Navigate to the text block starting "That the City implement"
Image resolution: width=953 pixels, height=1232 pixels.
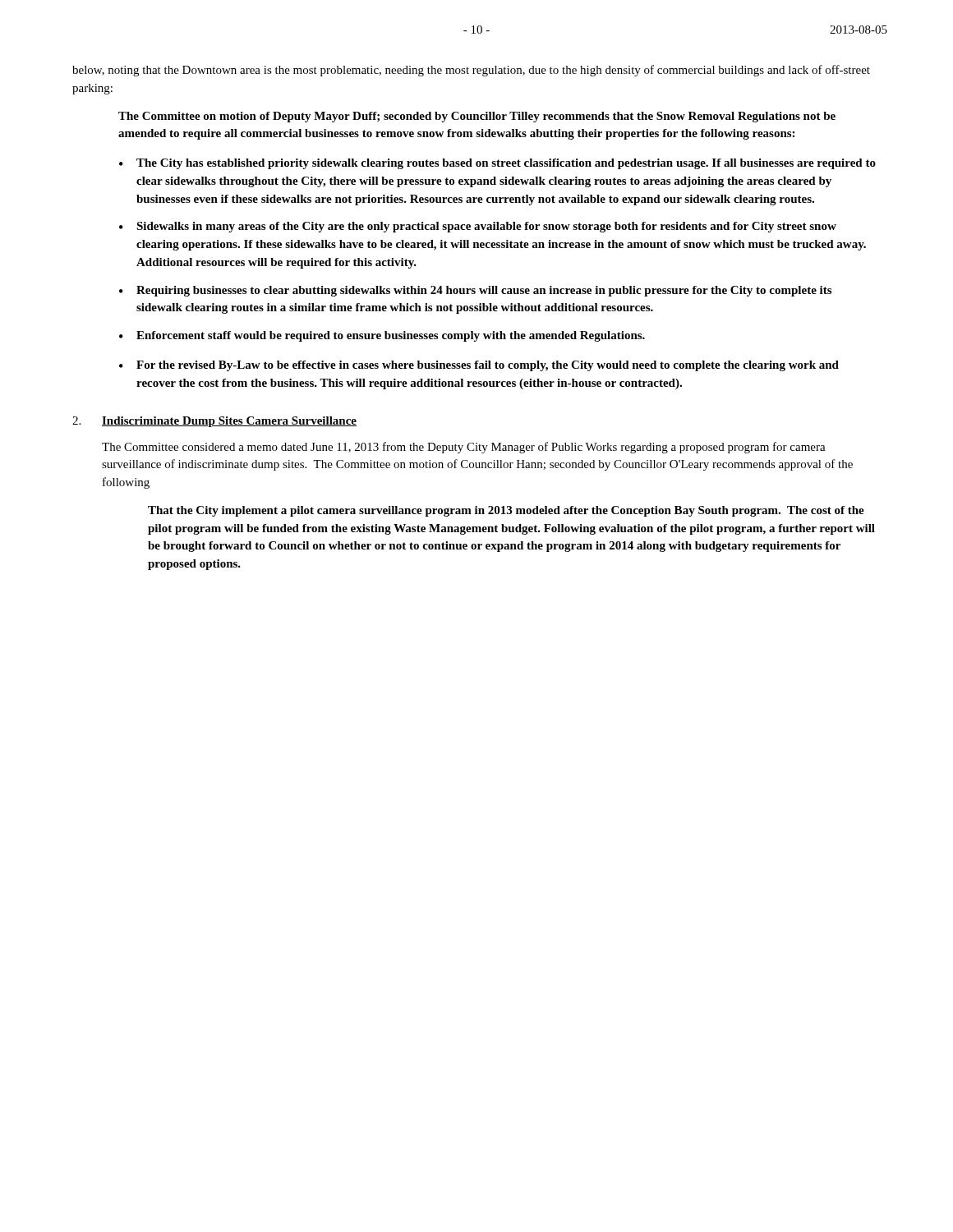pos(511,537)
